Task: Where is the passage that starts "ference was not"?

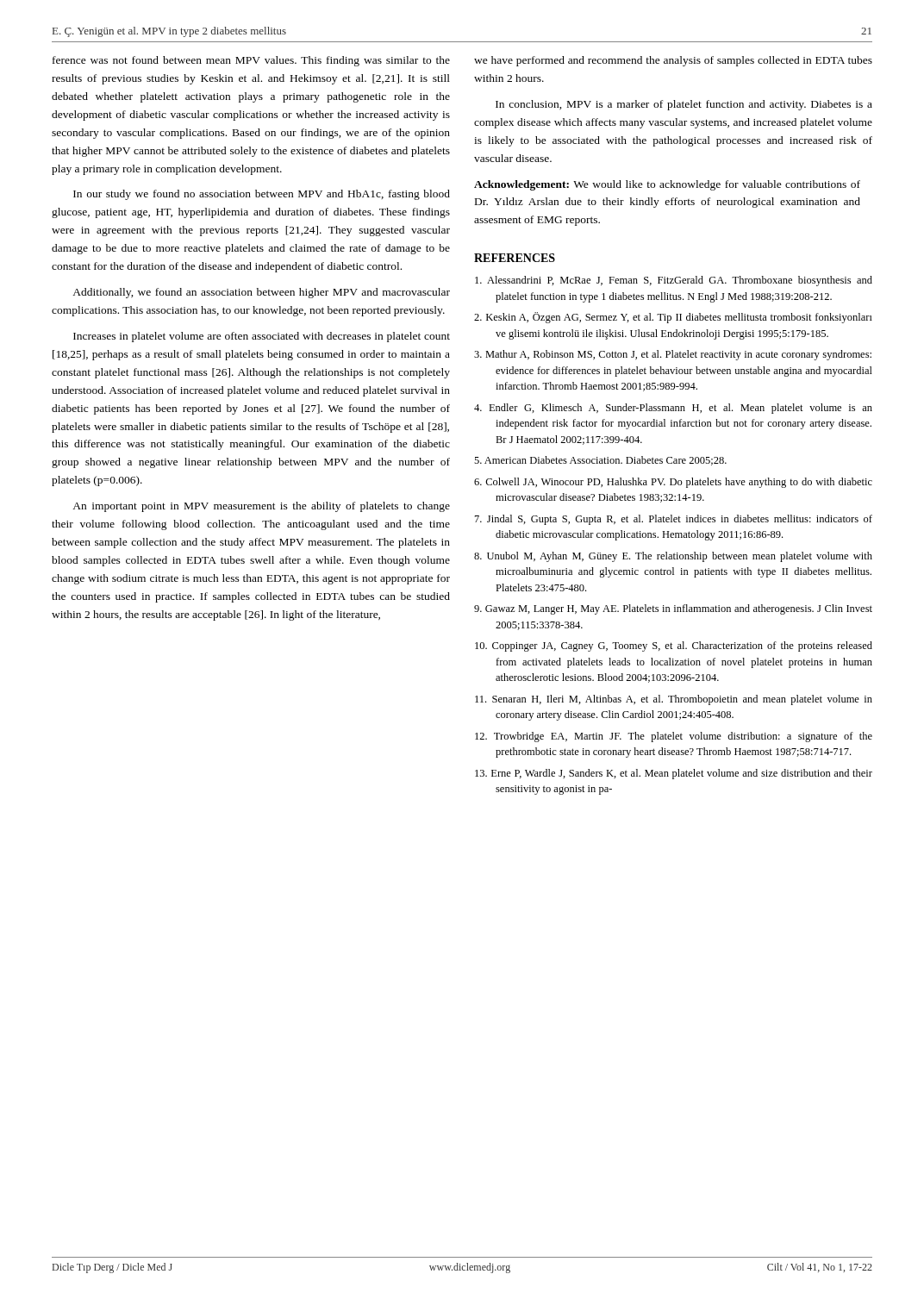Action: (251, 115)
